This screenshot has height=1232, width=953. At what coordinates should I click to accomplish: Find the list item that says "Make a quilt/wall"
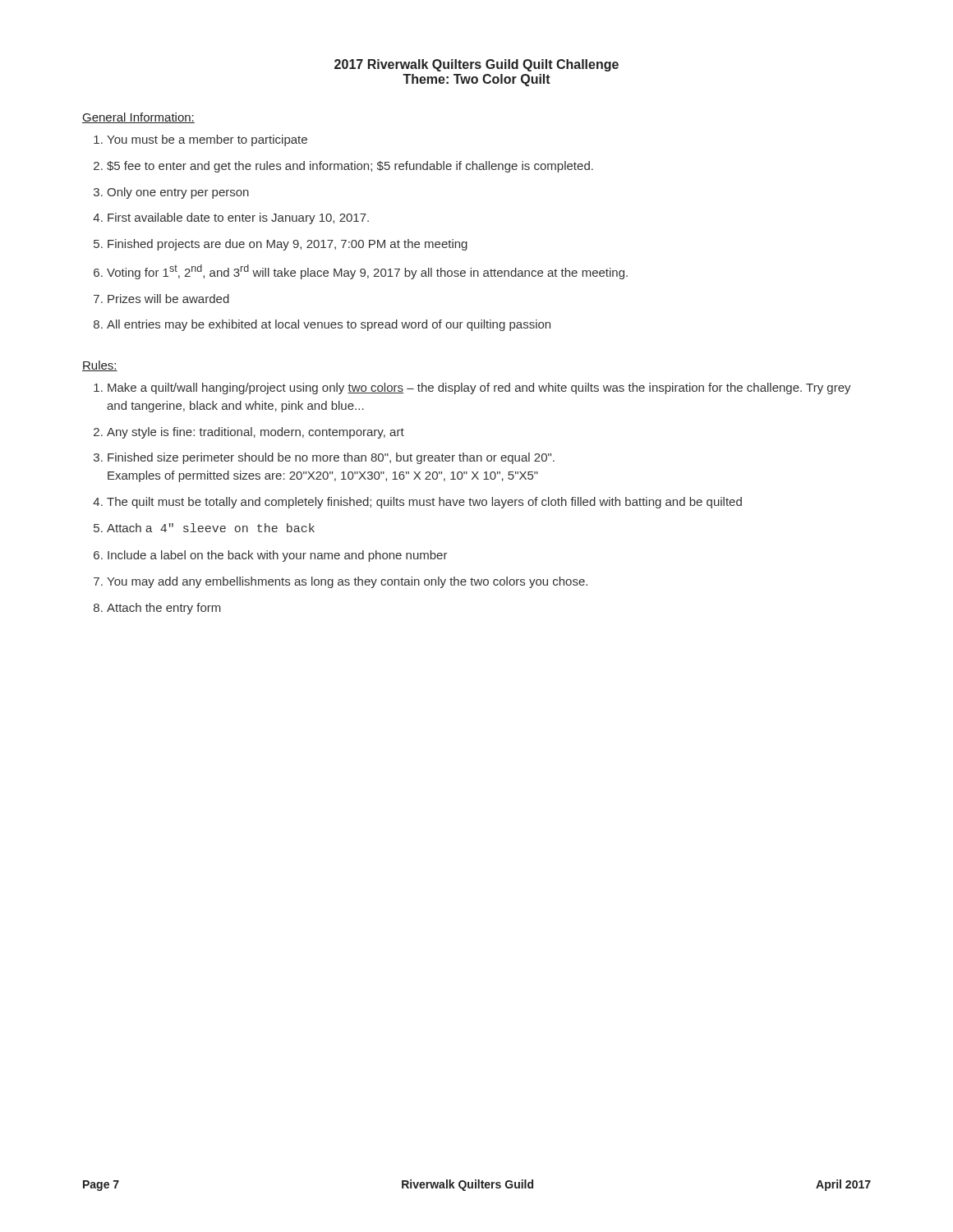coord(489,396)
